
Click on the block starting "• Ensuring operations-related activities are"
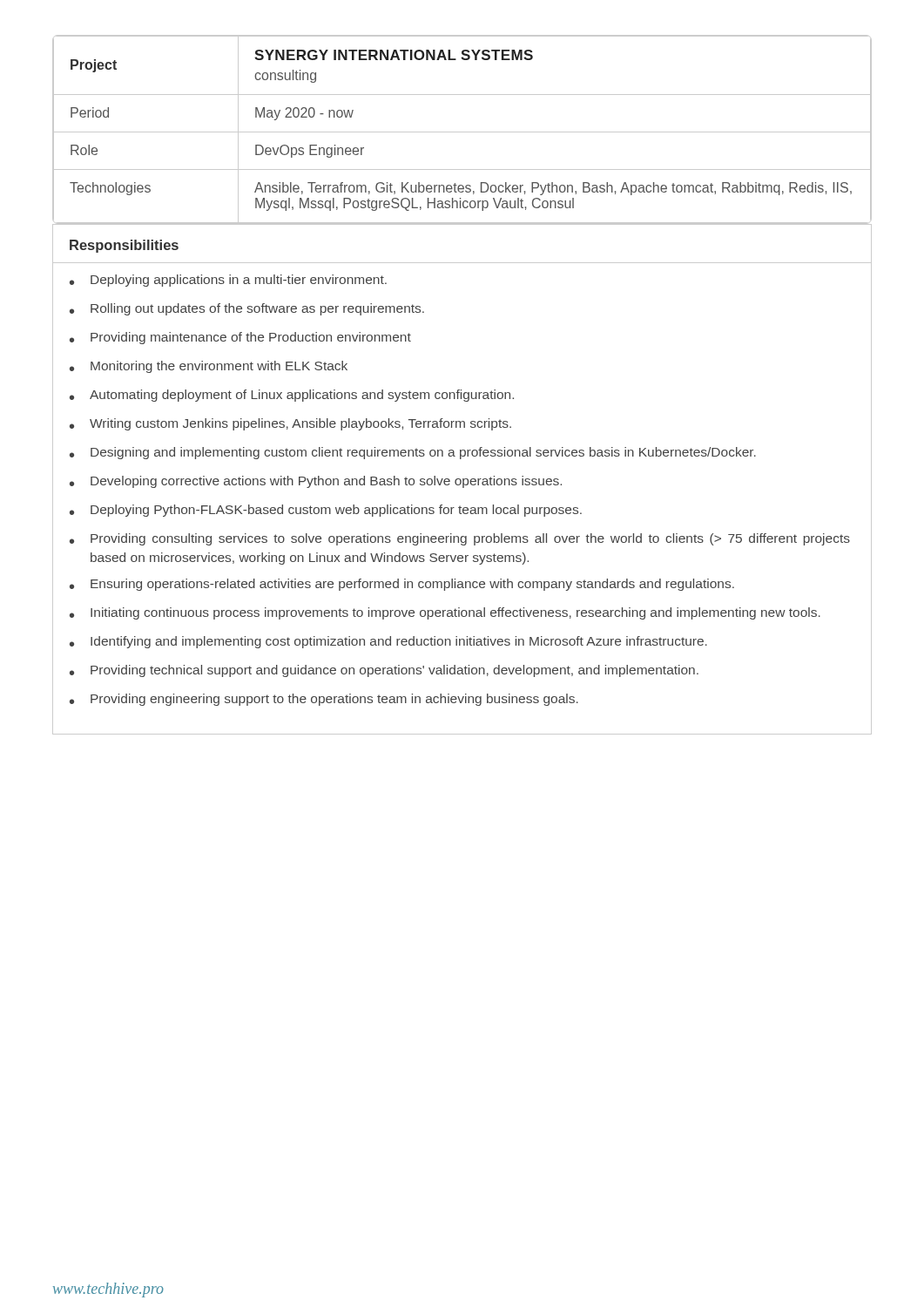[x=459, y=585]
